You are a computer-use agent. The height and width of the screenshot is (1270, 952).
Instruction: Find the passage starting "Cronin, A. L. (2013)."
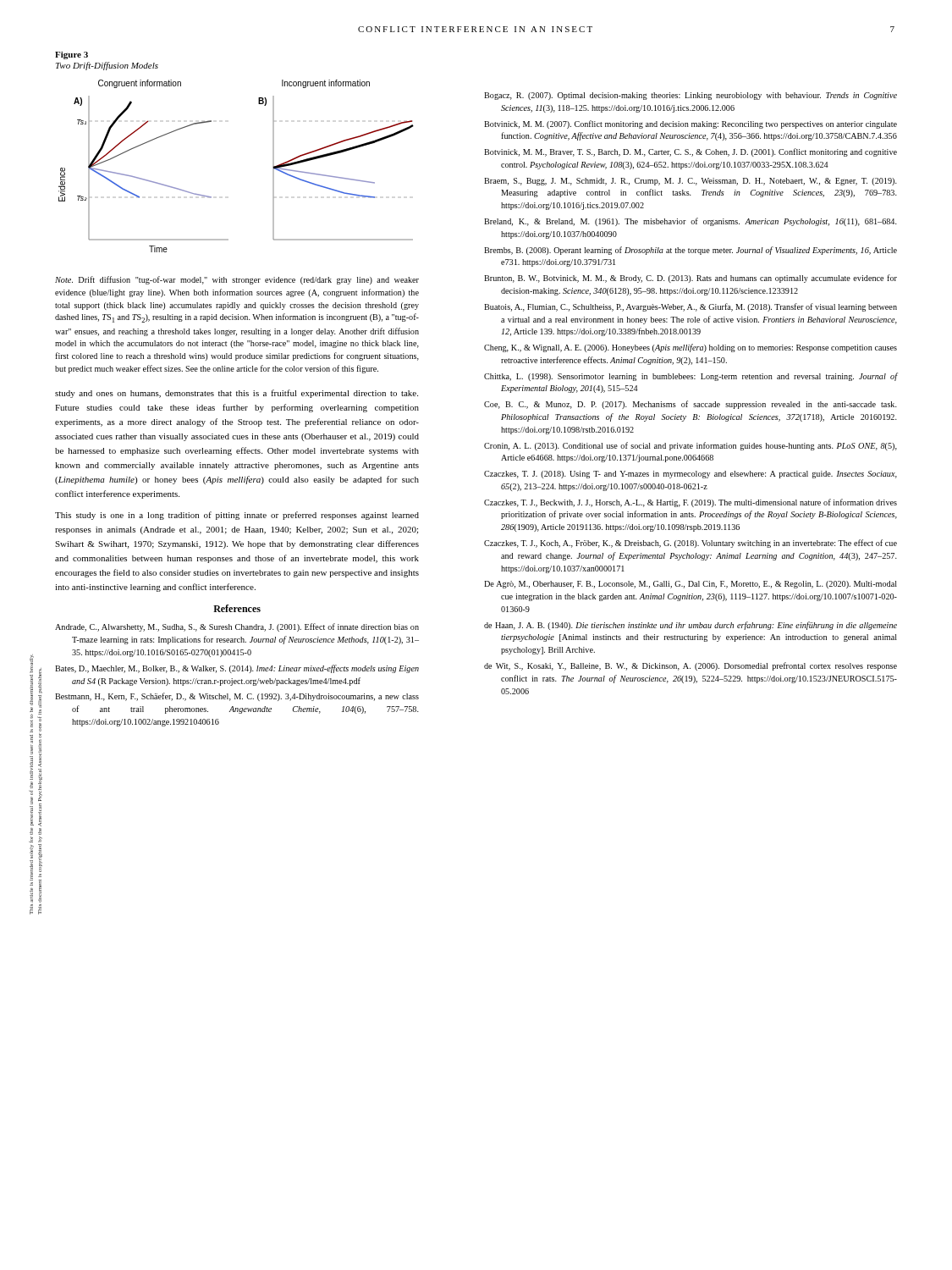690,452
